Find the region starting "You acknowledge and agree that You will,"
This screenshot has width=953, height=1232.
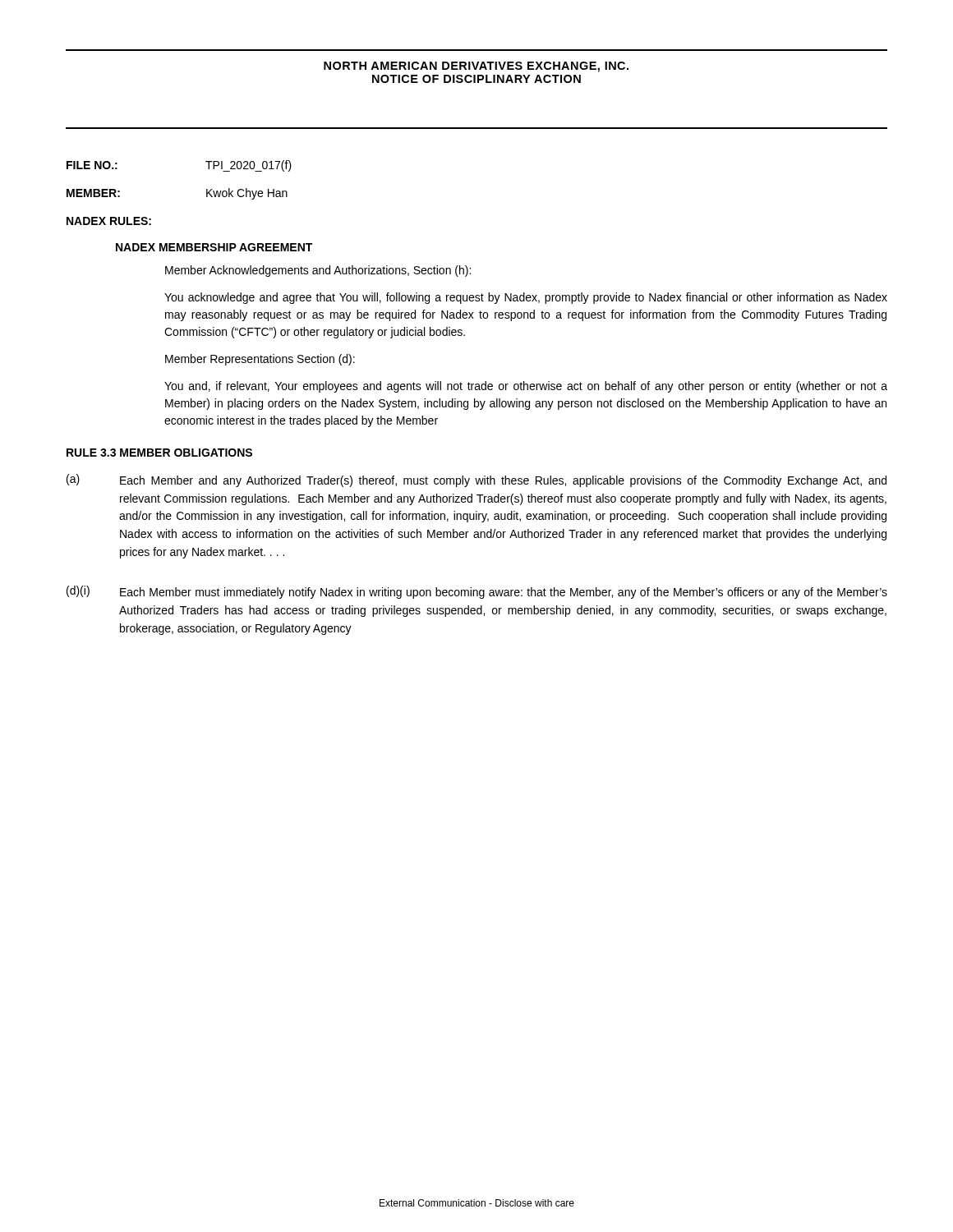tap(526, 315)
